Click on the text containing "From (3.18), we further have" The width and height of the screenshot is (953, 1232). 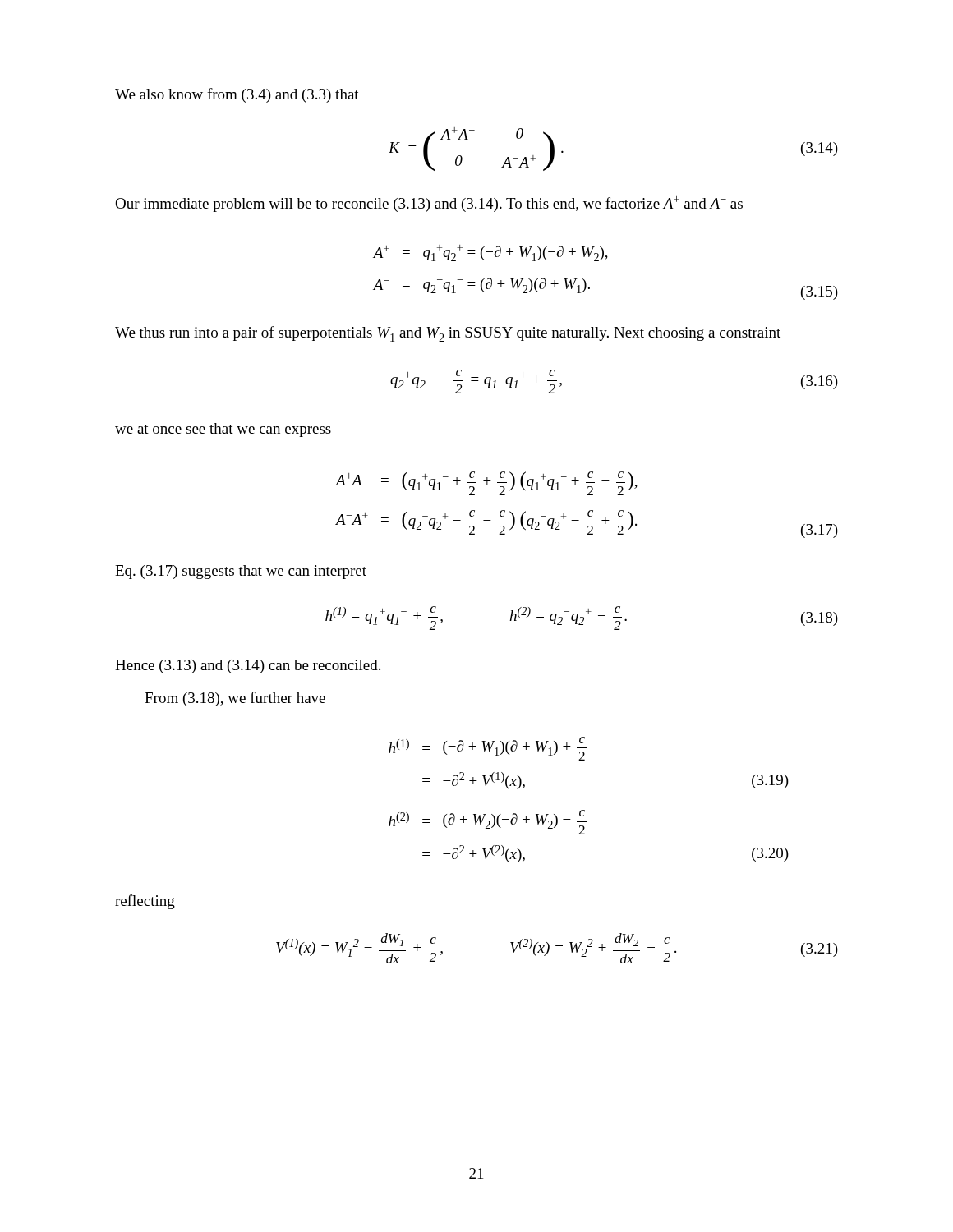coord(235,698)
